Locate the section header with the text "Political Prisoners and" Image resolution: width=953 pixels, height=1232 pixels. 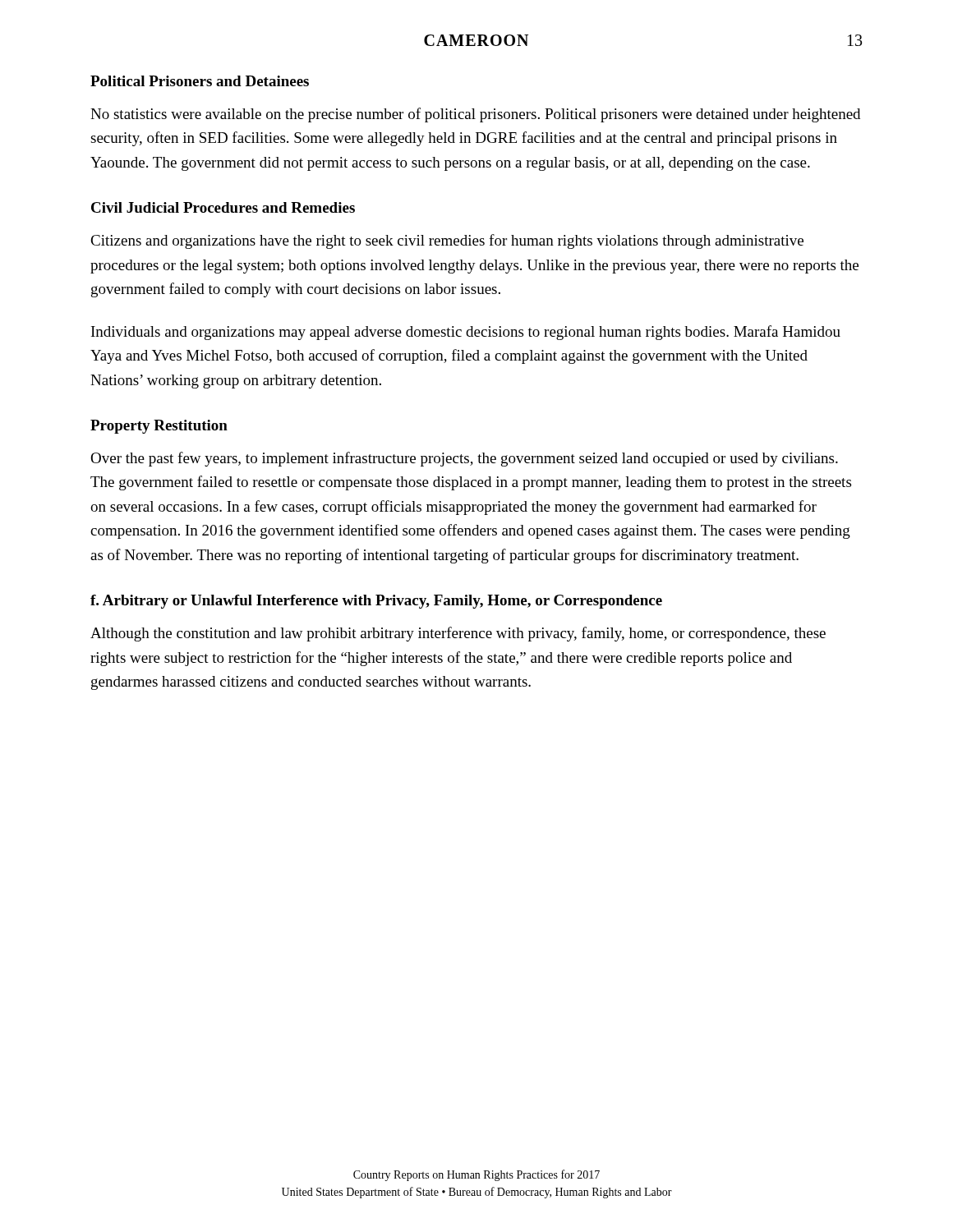200,81
